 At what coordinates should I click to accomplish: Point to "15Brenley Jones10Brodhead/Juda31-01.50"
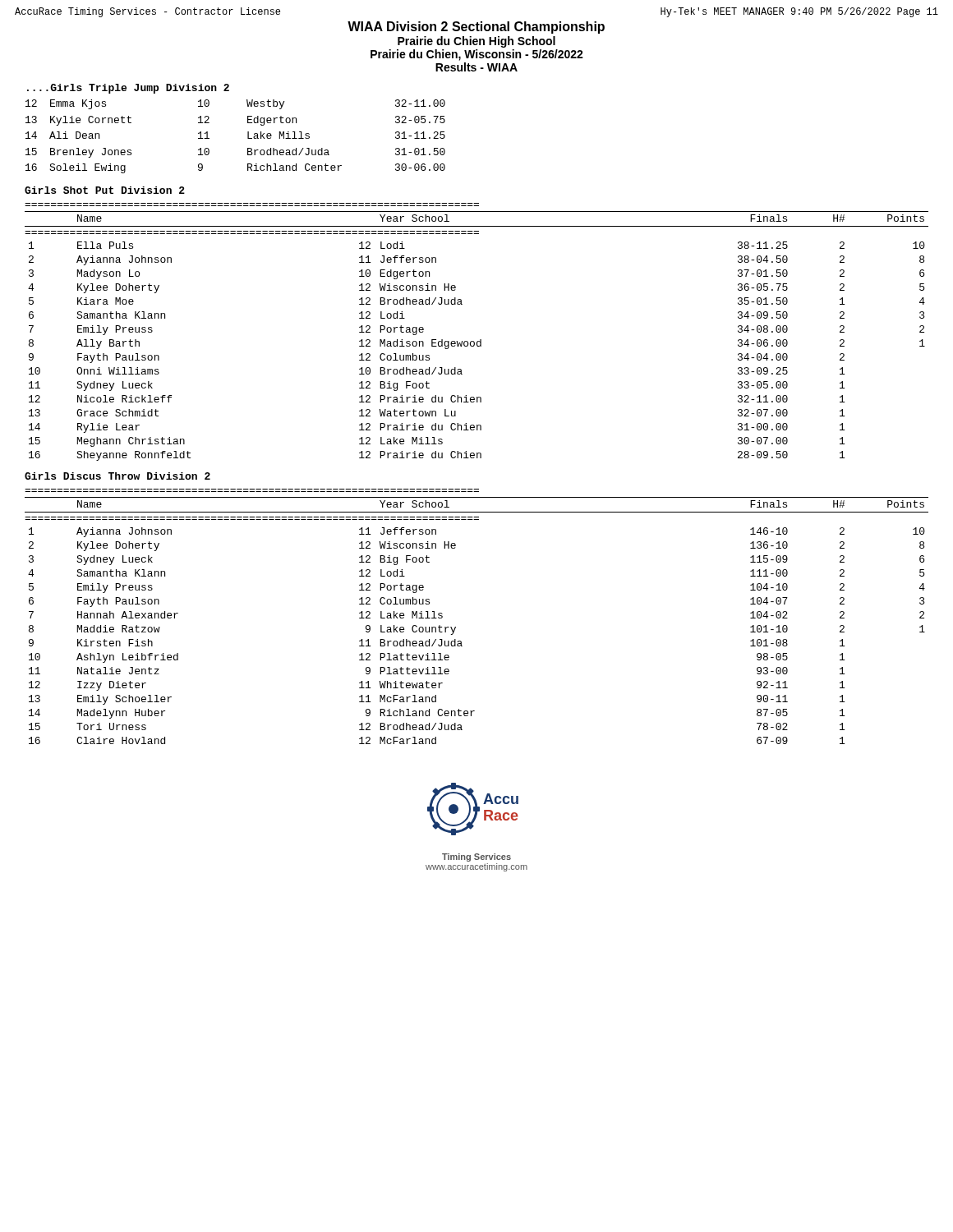(251, 152)
